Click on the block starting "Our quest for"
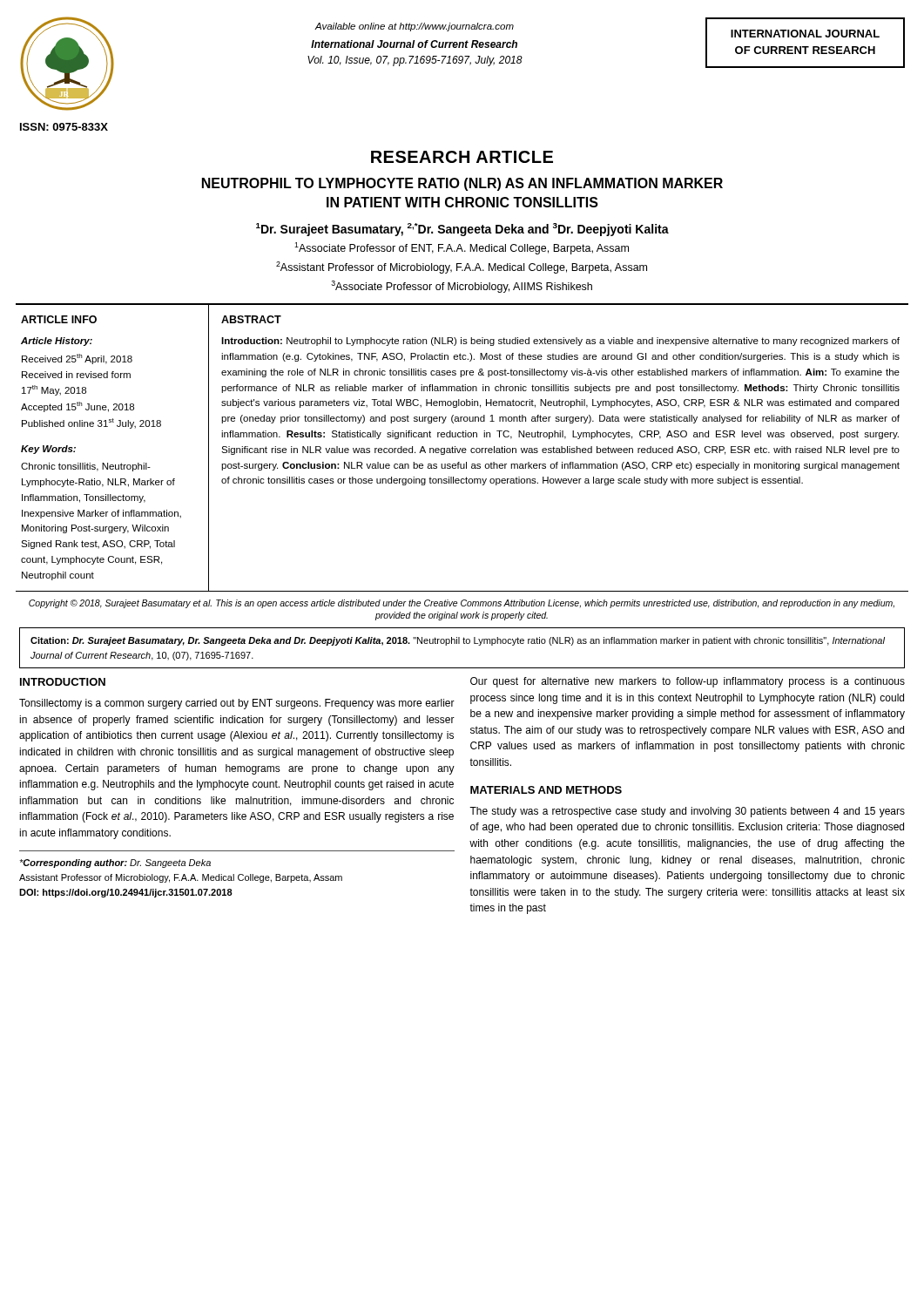The height and width of the screenshot is (1307, 924). coord(687,722)
